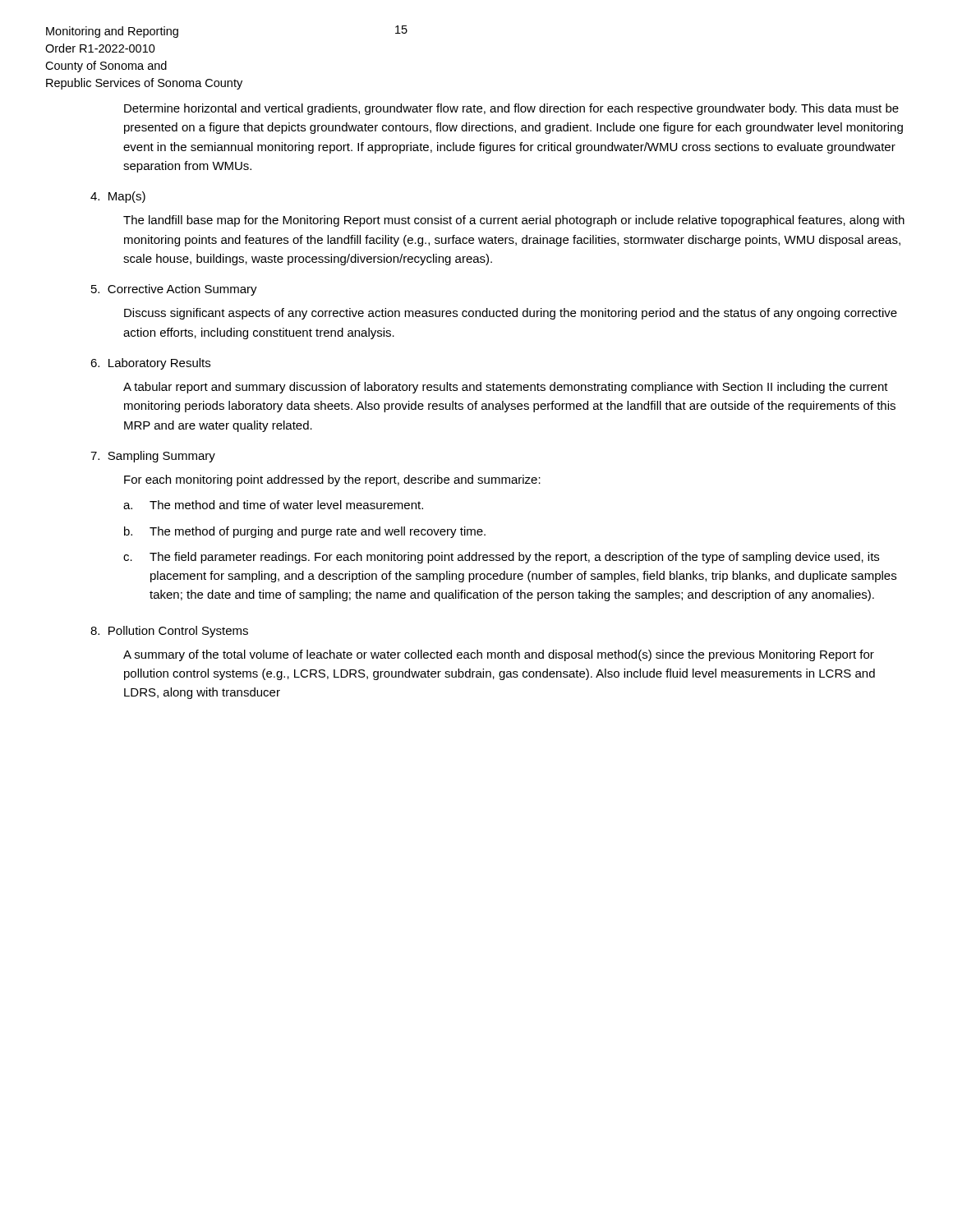Point to the block beginning "a. The method"
Viewport: 953px width, 1232px height.
[x=273, y=505]
